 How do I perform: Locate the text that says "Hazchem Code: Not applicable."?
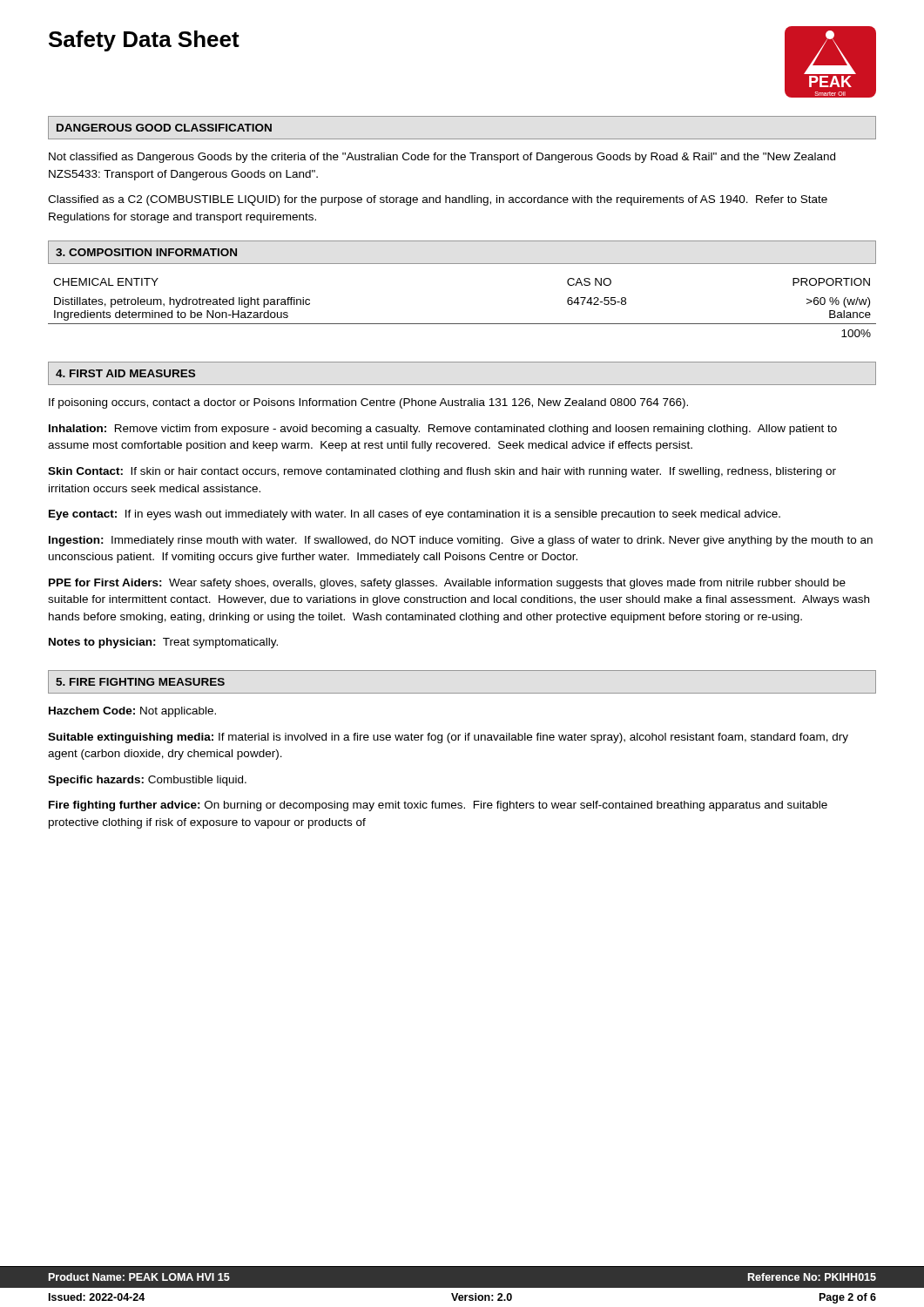pos(133,711)
